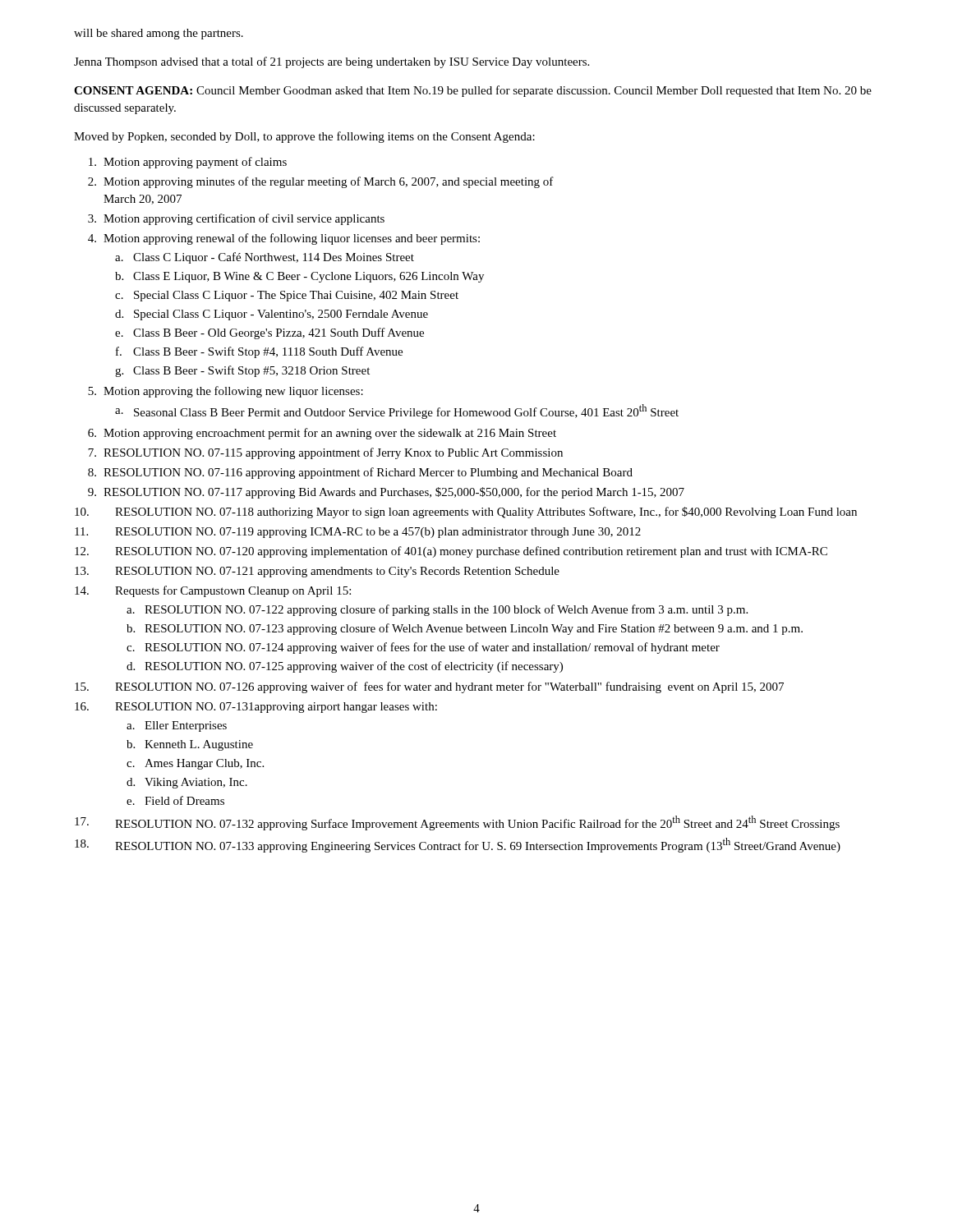Point to the passage starting "b. RESOLUTION NO. 07-123 approving closure of"
The image size is (953, 1232).
pyautogui.click(x=465, y=629)
